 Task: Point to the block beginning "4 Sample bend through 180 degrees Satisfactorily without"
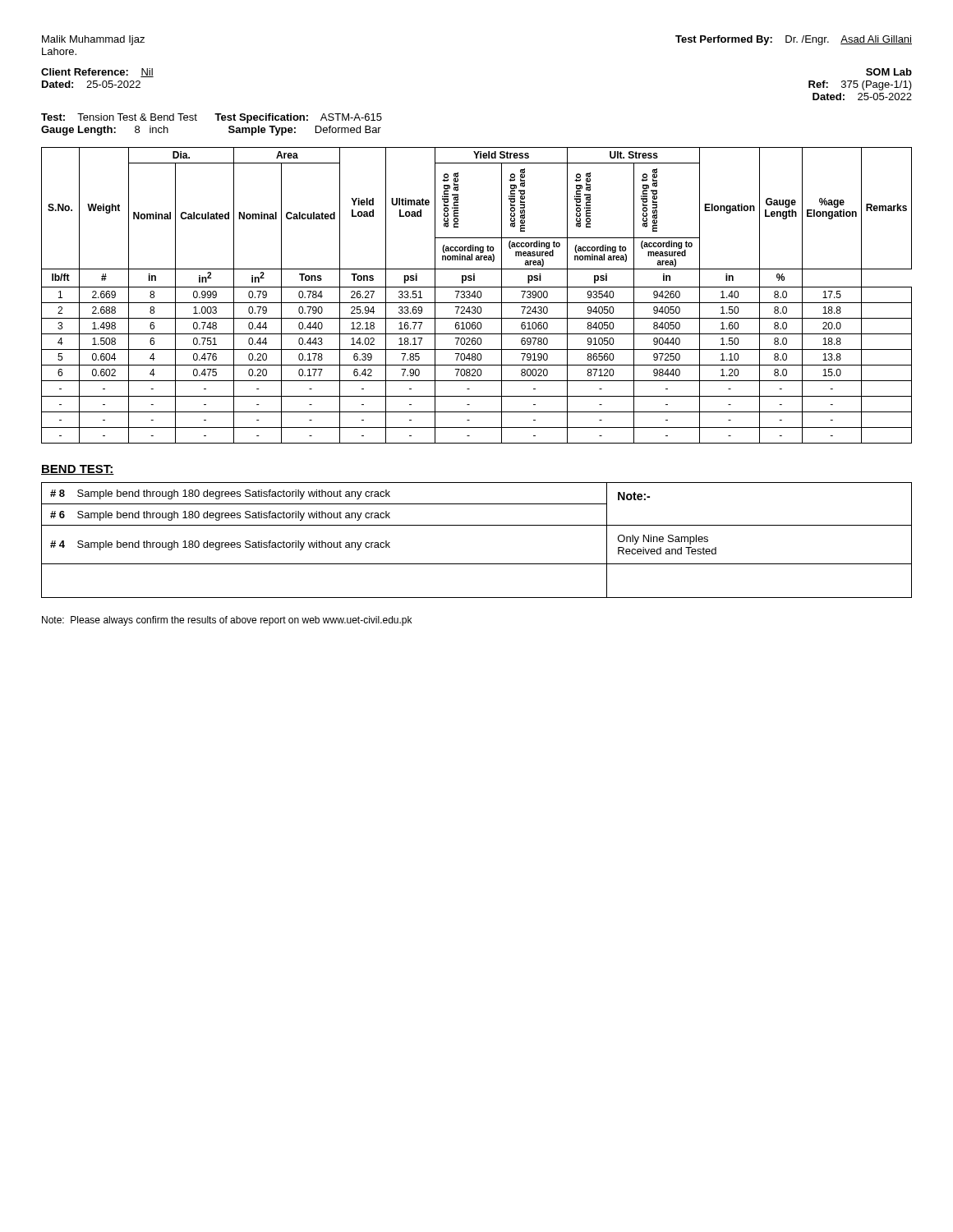(x=220, y=544)
